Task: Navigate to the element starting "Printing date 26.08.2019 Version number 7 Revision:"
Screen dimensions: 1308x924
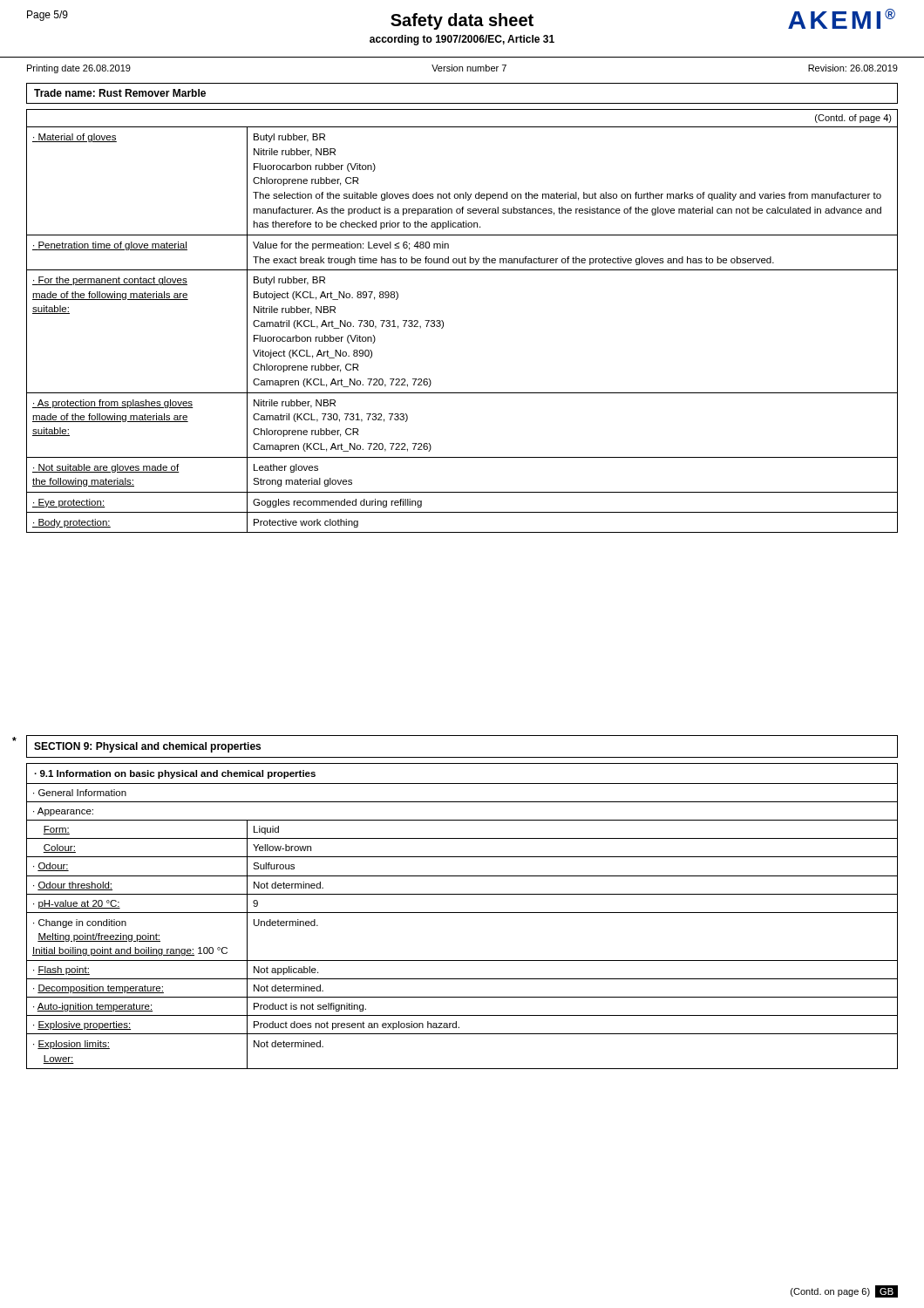Action: (x=462, y=68)
